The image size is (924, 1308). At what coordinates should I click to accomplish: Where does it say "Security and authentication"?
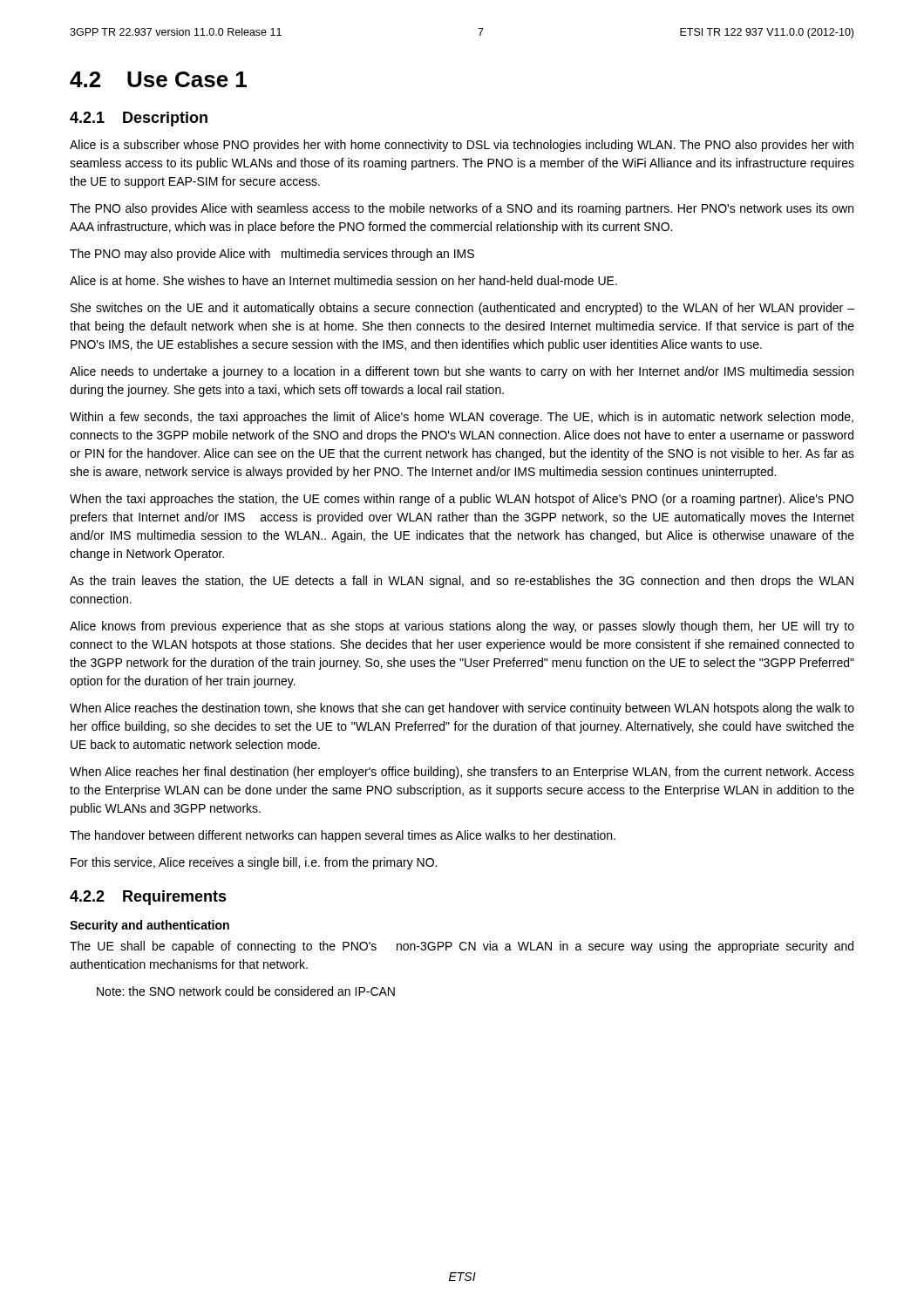[150, 925]
